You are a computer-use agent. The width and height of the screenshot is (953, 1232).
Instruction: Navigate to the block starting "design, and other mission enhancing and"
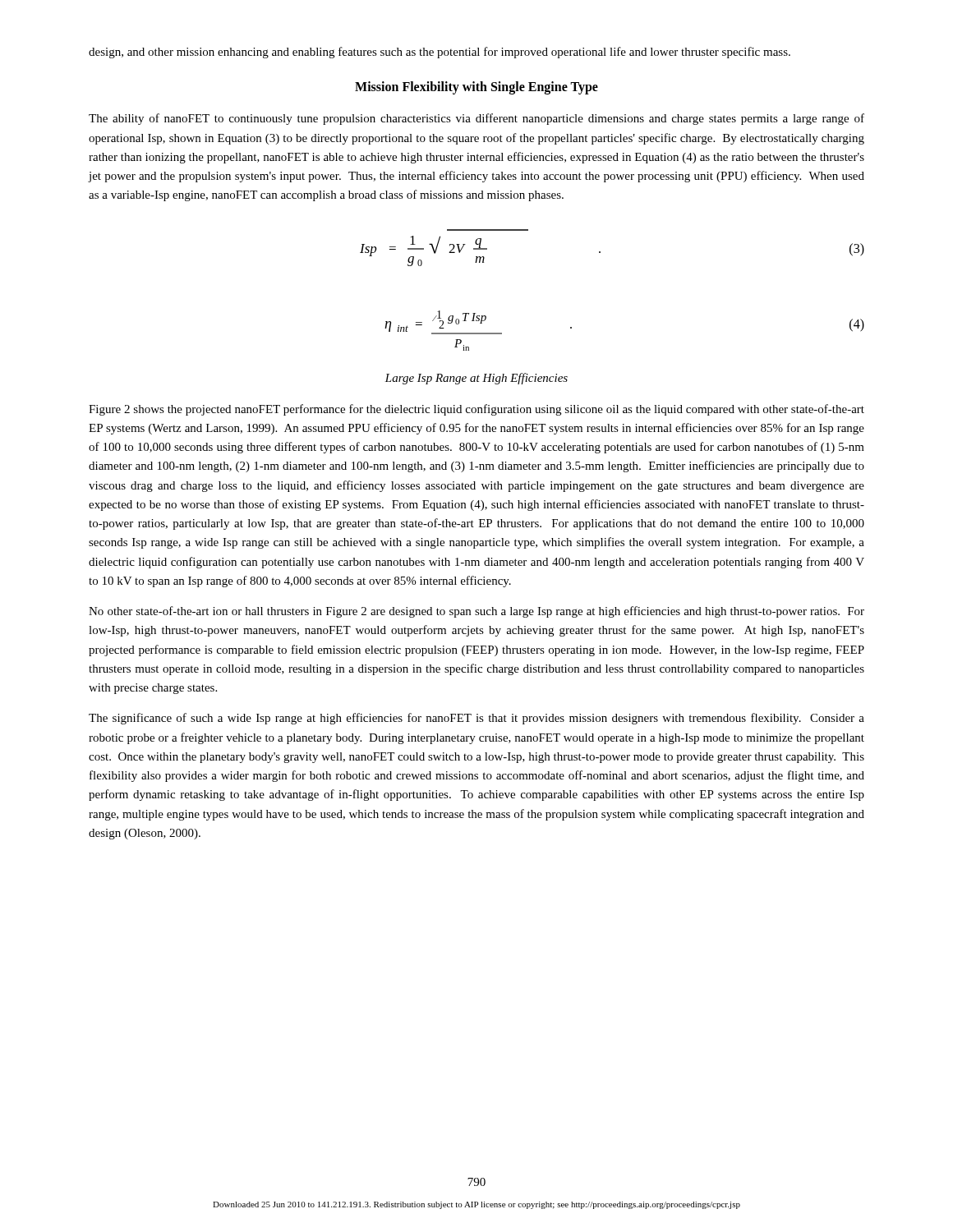pos(440,52)
